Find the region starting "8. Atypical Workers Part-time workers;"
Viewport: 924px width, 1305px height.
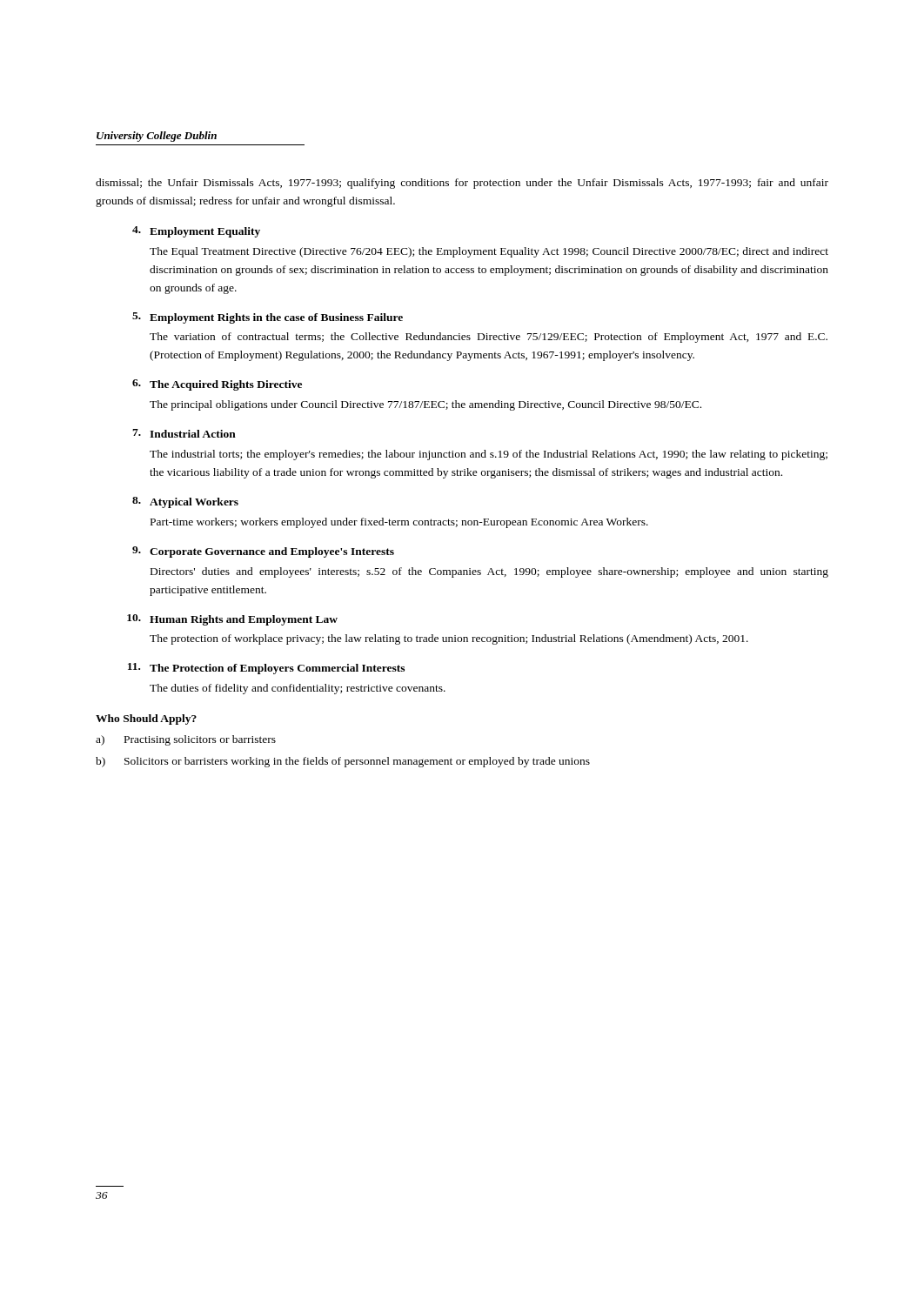[x=462, y=512]
